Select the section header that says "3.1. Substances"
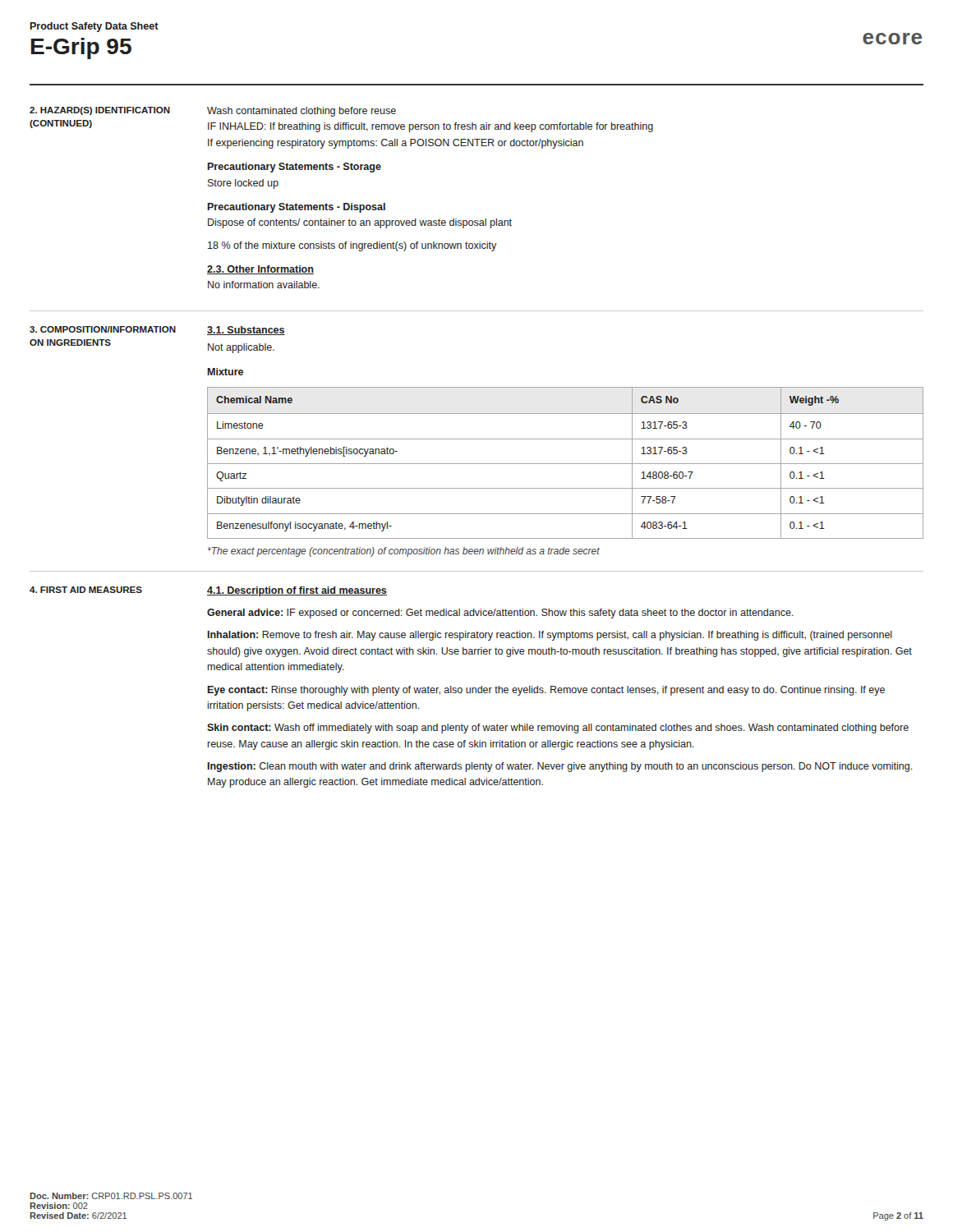The width and height of the screenshot is (953, 1232). pyautogui.click(x=246, y=330)
